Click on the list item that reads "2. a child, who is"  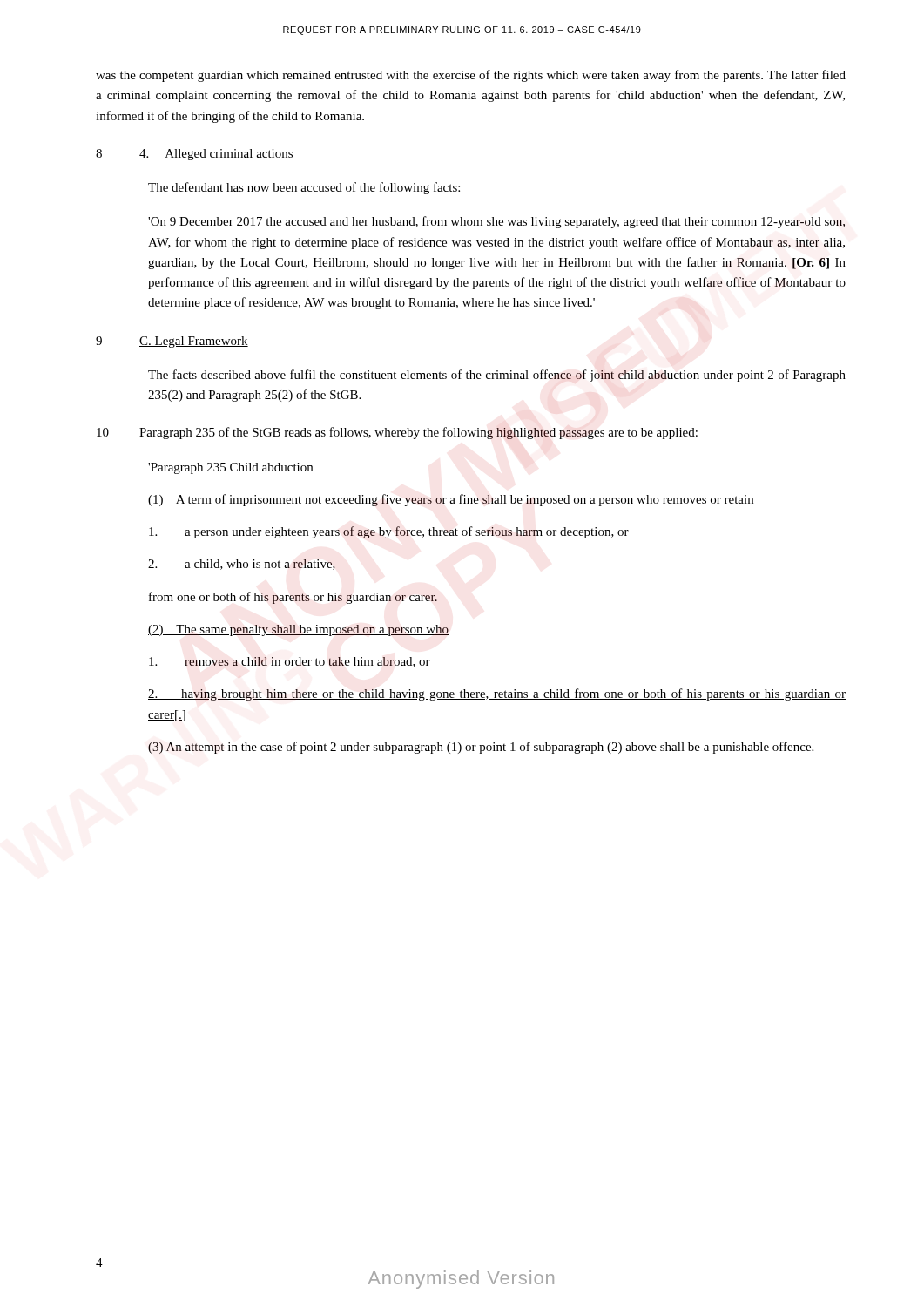tap(242, 565)
